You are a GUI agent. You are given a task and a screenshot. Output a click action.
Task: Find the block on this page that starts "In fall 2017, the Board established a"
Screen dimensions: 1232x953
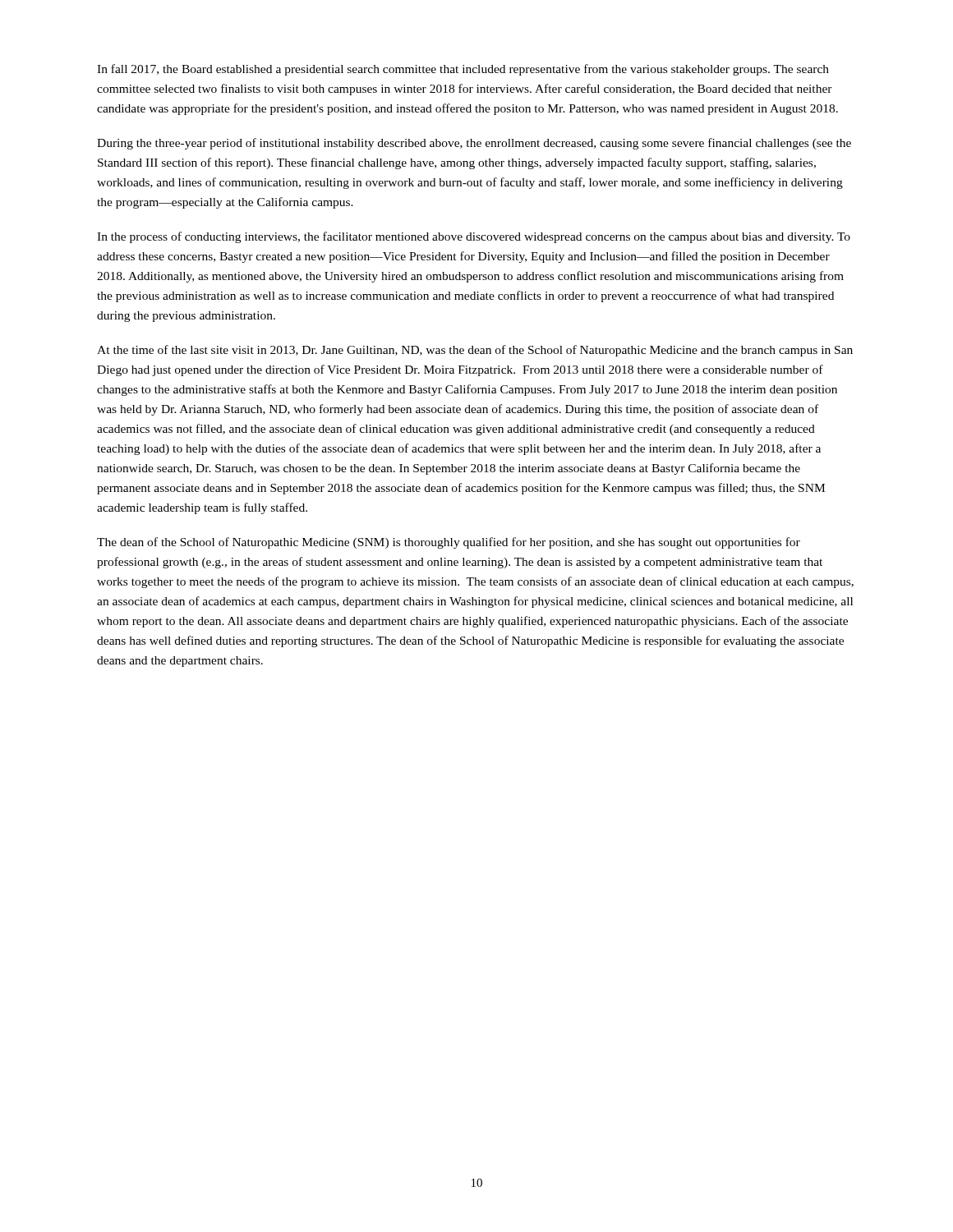468,88
